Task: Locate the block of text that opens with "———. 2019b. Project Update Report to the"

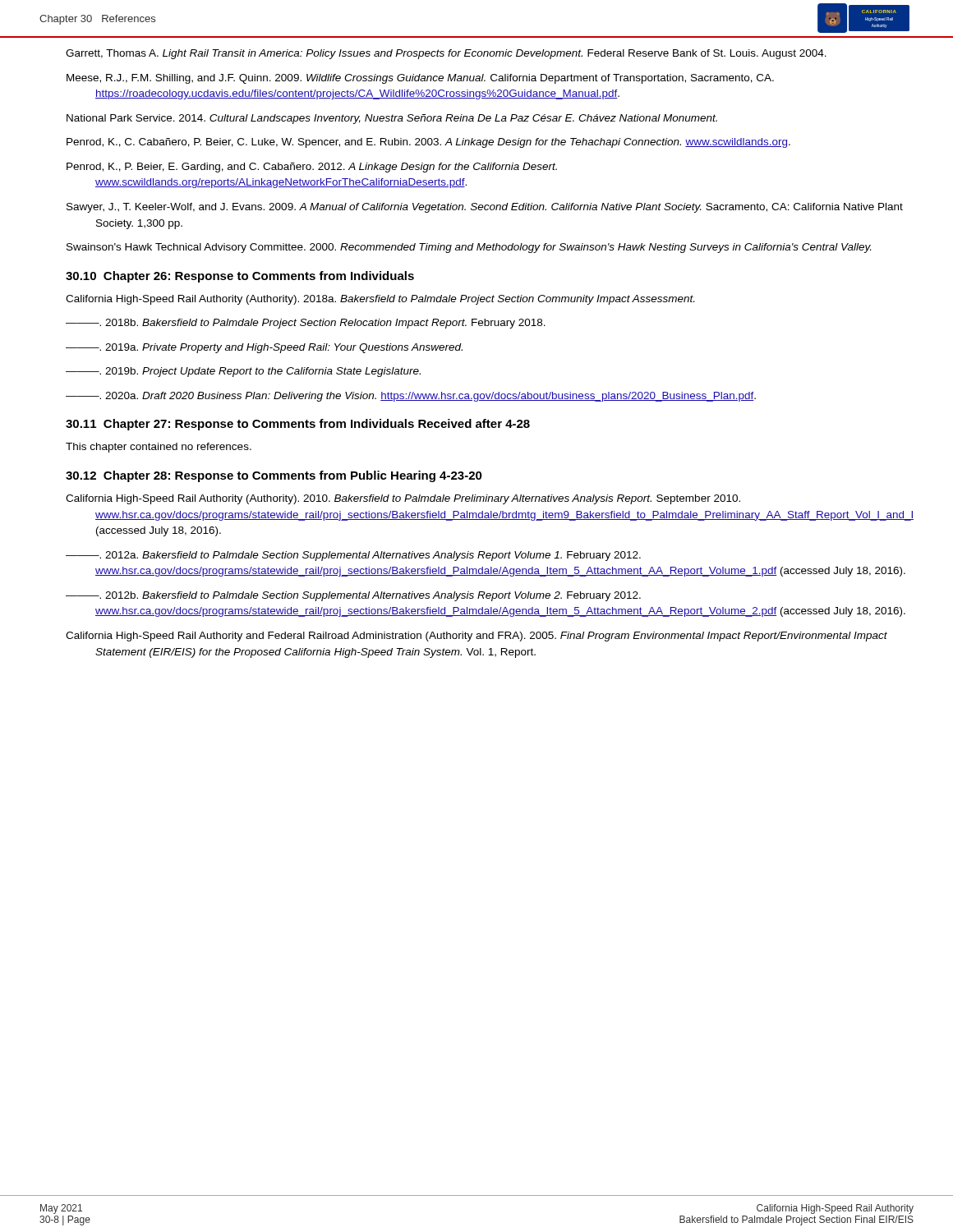Action: pyautogui.click(x=244, y=371)
